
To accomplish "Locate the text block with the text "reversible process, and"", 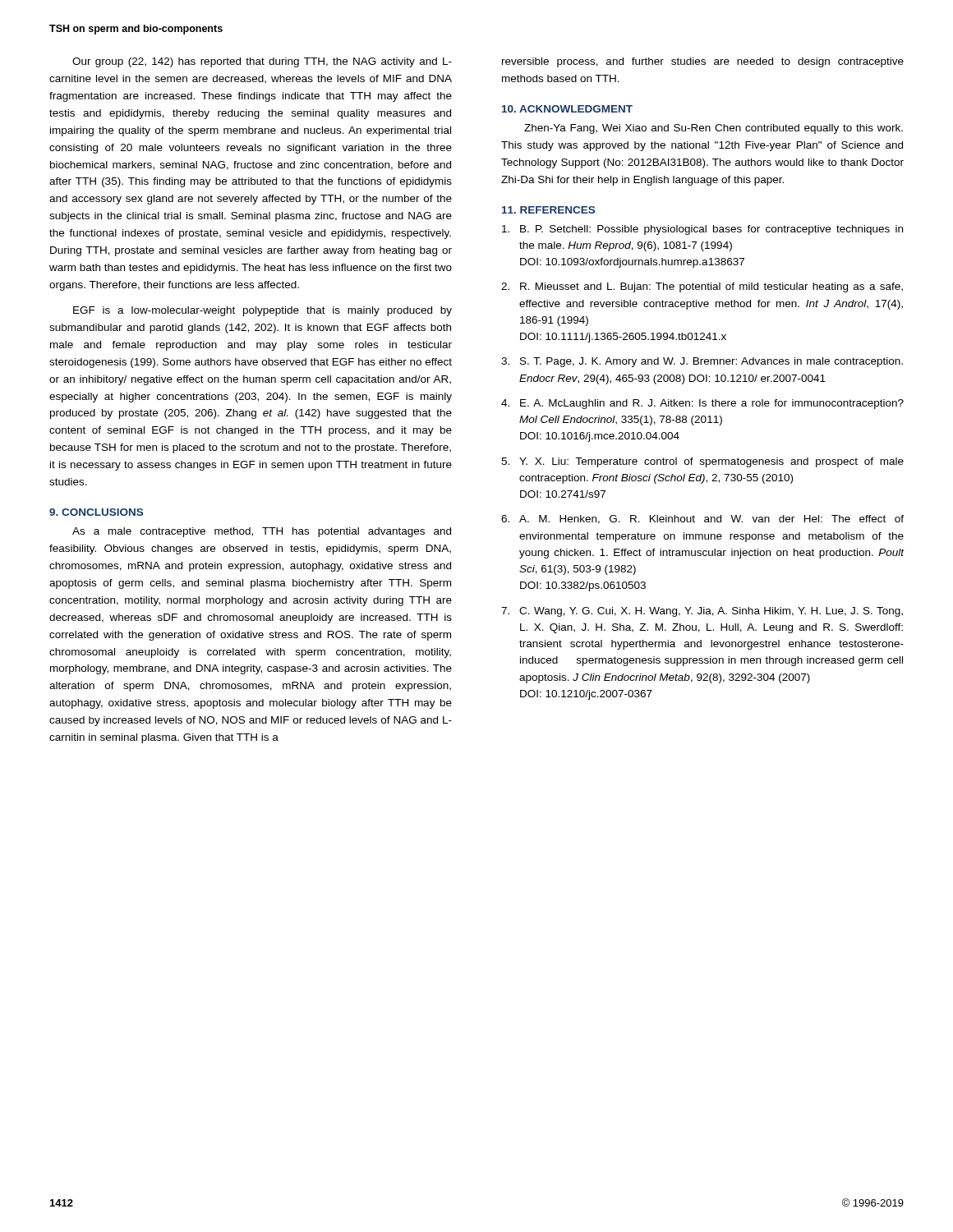I will coord(702,71).
